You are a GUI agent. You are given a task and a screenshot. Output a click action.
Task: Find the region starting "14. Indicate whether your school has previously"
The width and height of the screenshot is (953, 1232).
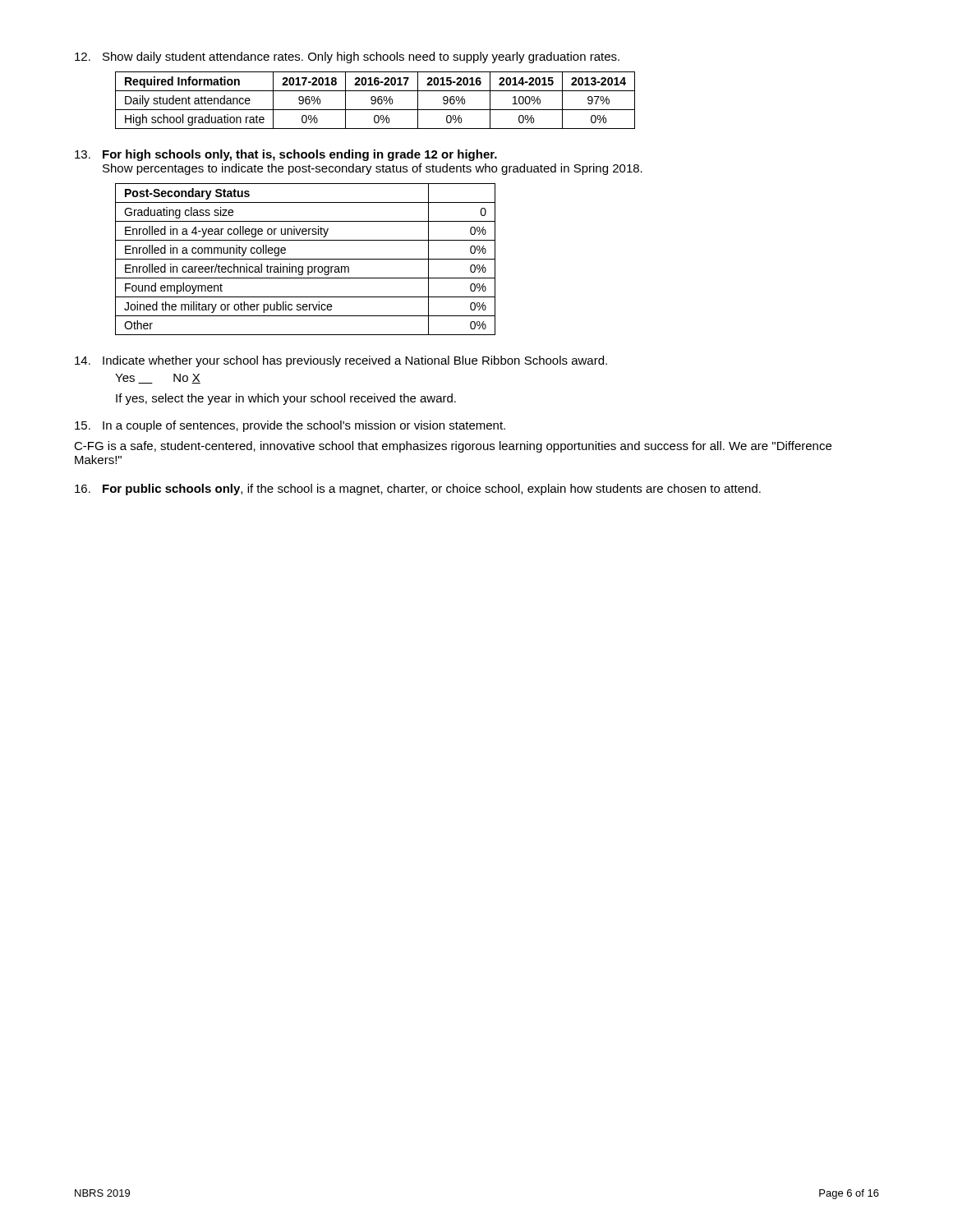(x=341, y=360)
